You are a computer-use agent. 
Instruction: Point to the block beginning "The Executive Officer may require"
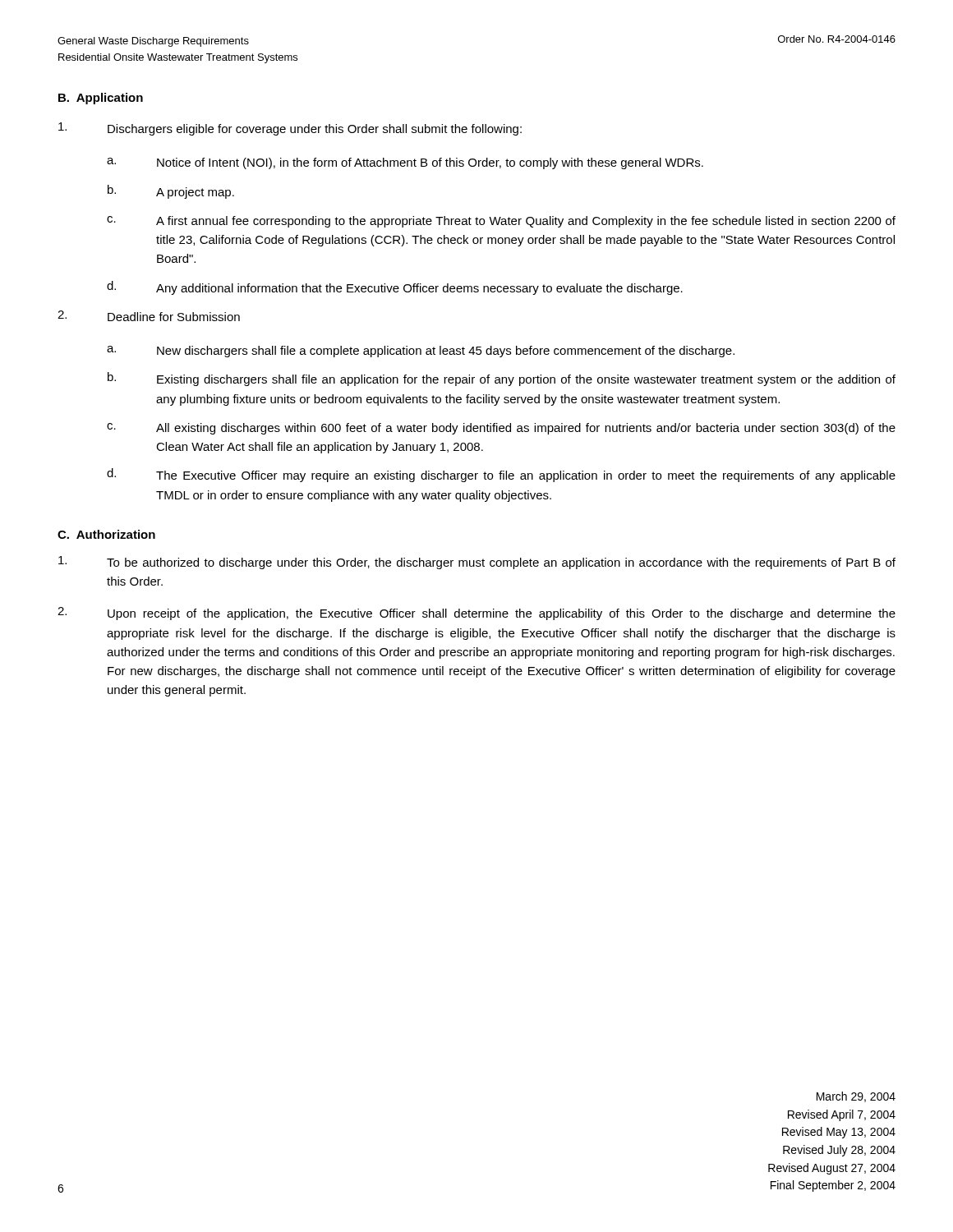click(x=526, y=485)
